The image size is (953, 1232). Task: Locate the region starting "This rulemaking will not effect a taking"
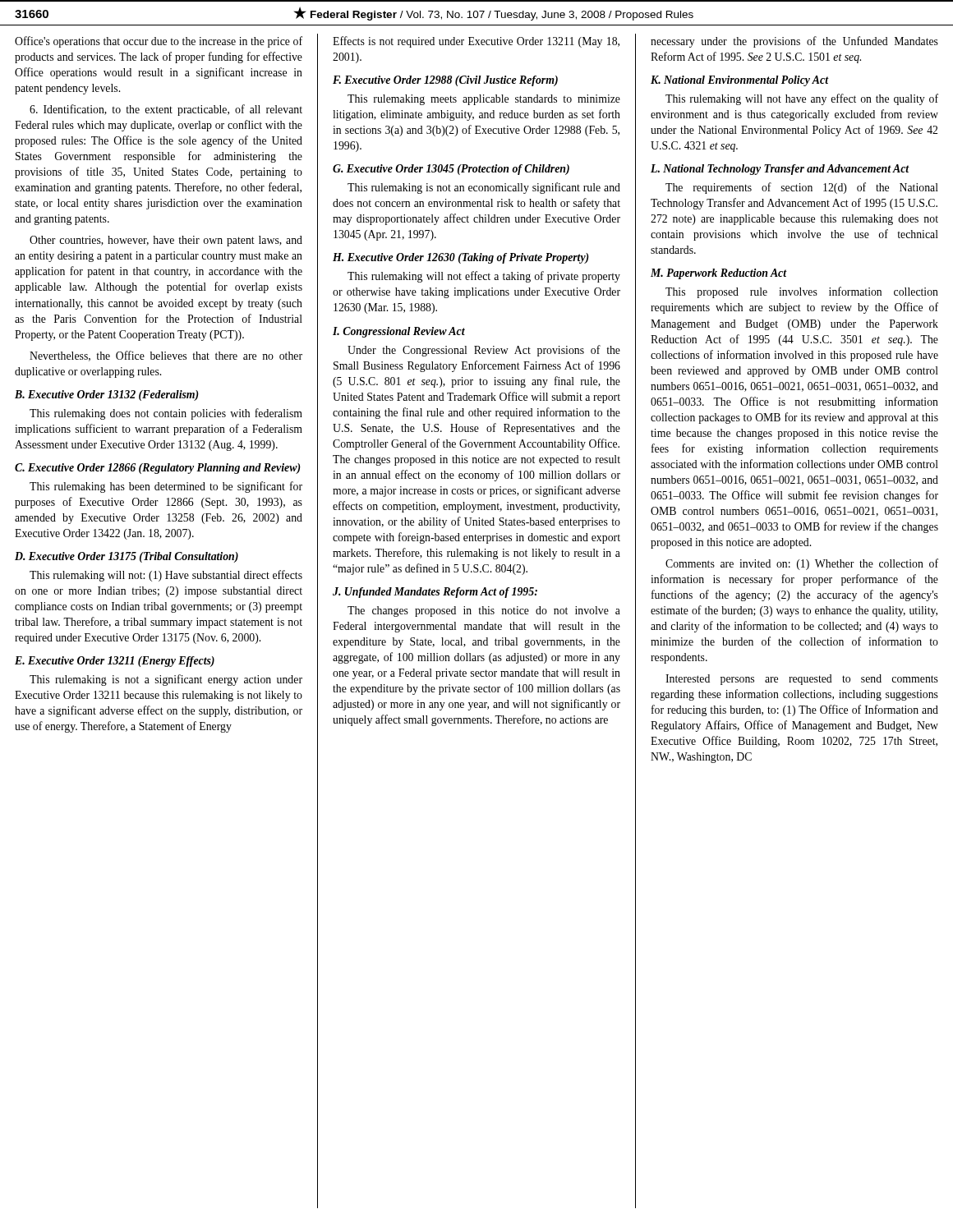tap(476, 292)
